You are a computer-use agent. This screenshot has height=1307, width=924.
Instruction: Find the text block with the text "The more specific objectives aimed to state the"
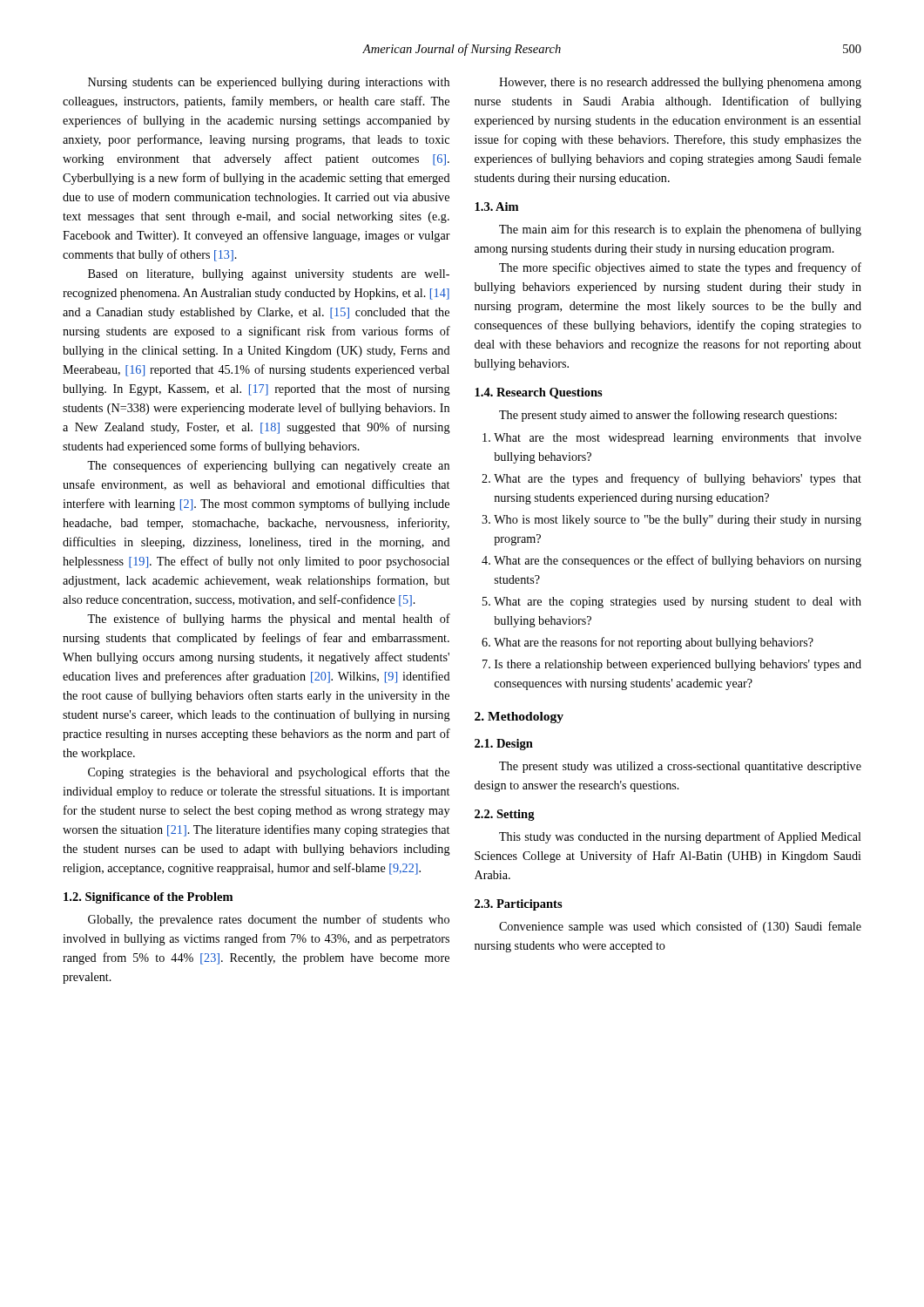click(668, 315)
